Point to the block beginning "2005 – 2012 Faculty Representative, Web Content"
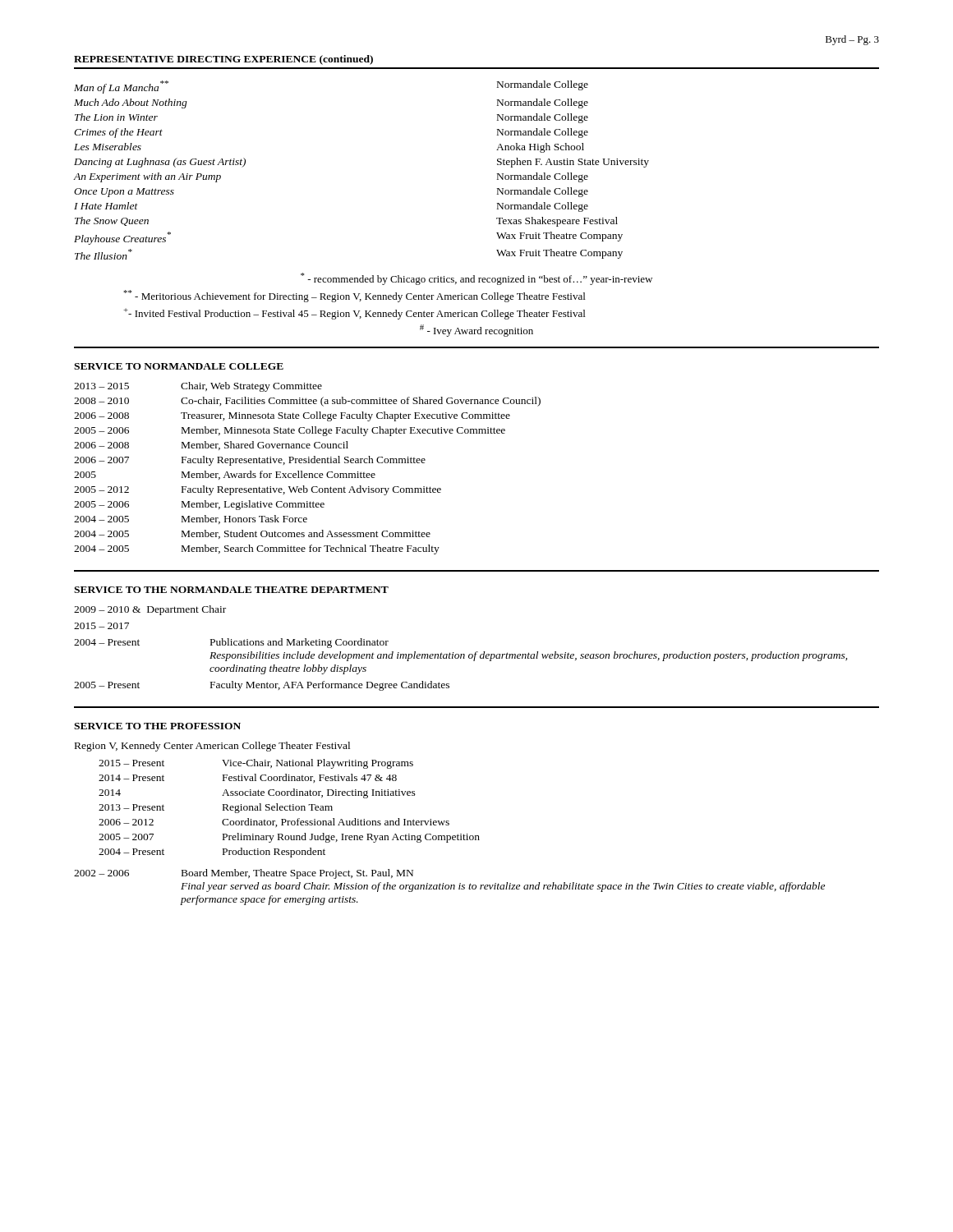 coord(258,489)
